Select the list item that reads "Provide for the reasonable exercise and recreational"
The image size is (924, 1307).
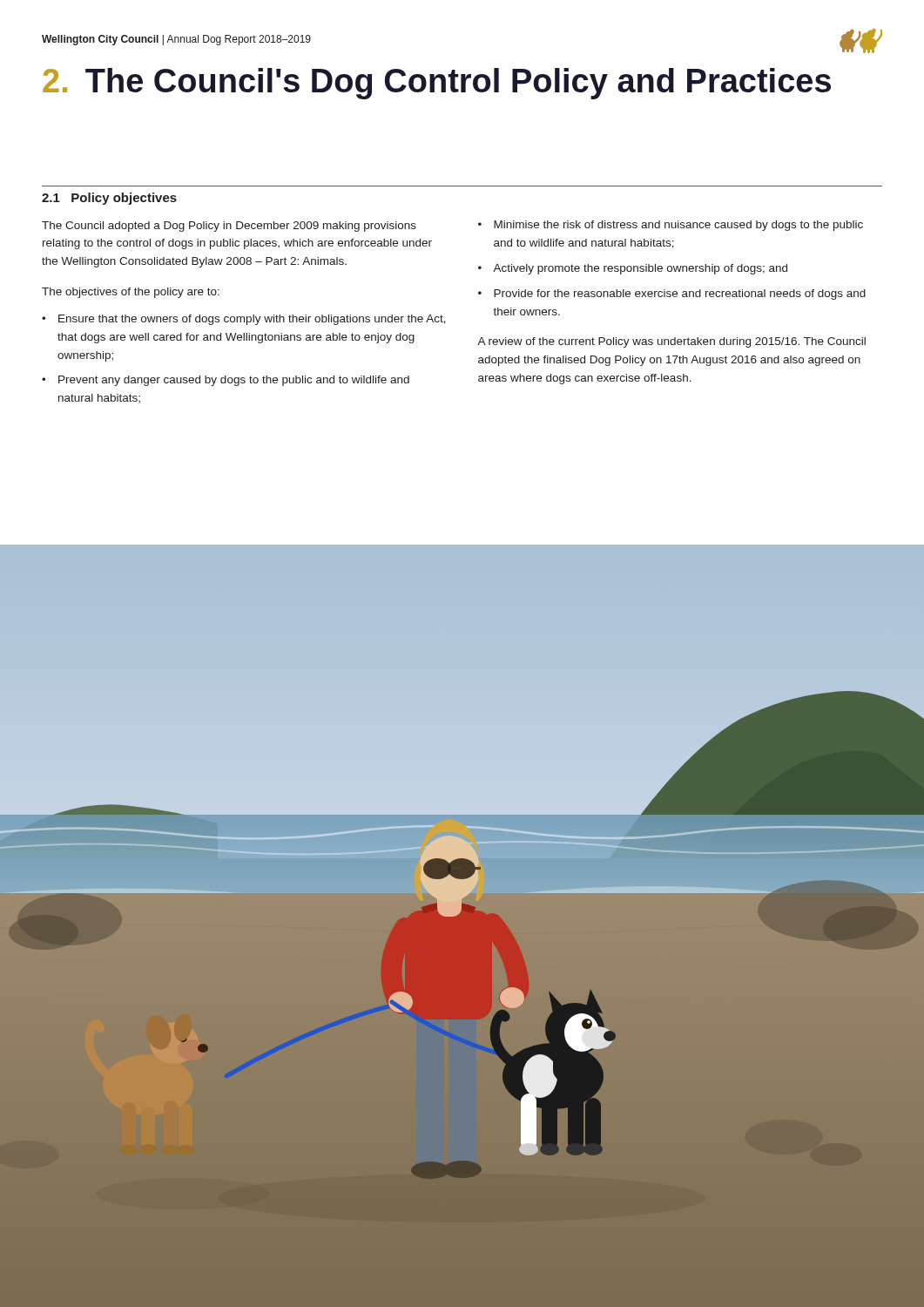point(680,302)
